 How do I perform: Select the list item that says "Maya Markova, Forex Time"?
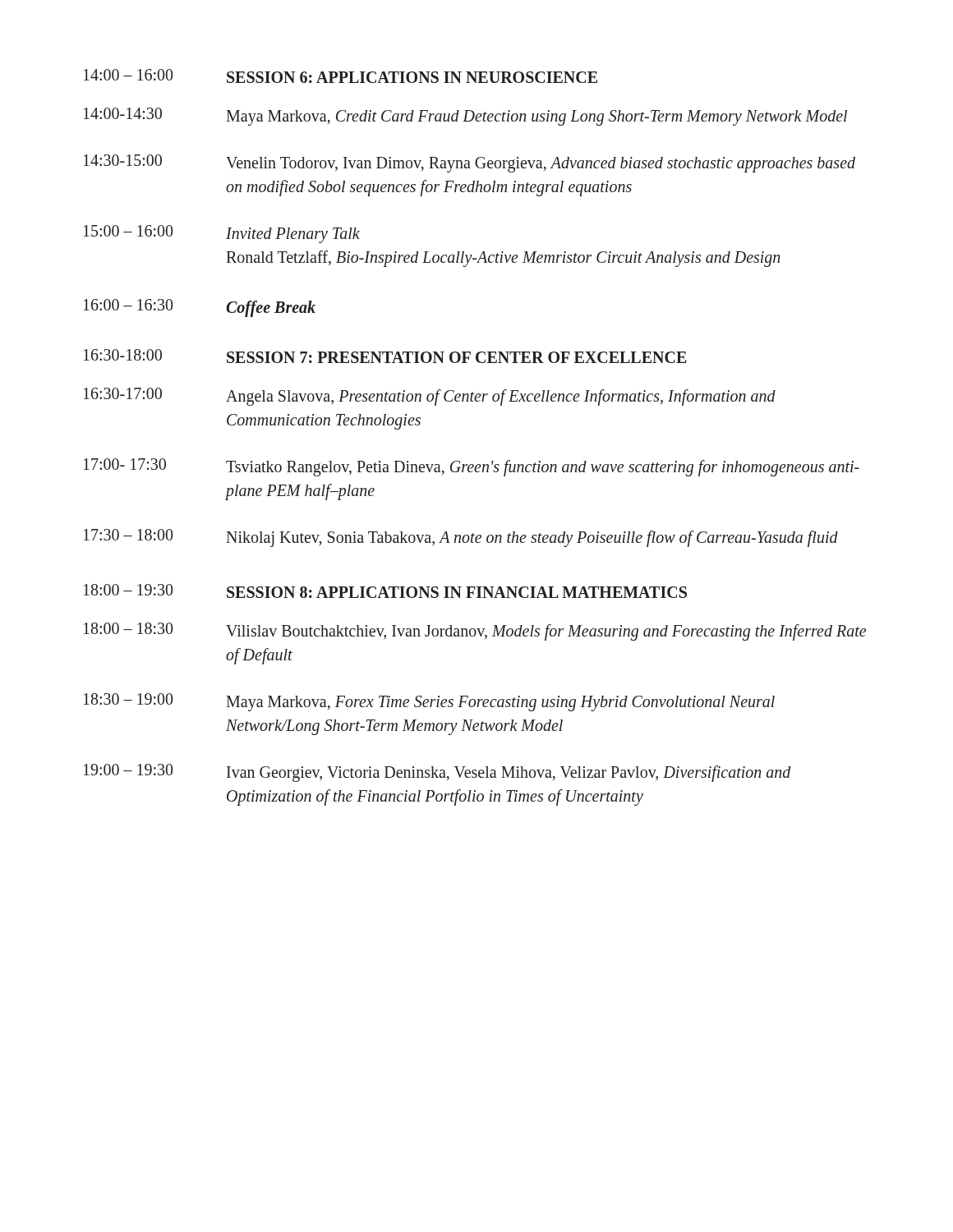(501, 713)
